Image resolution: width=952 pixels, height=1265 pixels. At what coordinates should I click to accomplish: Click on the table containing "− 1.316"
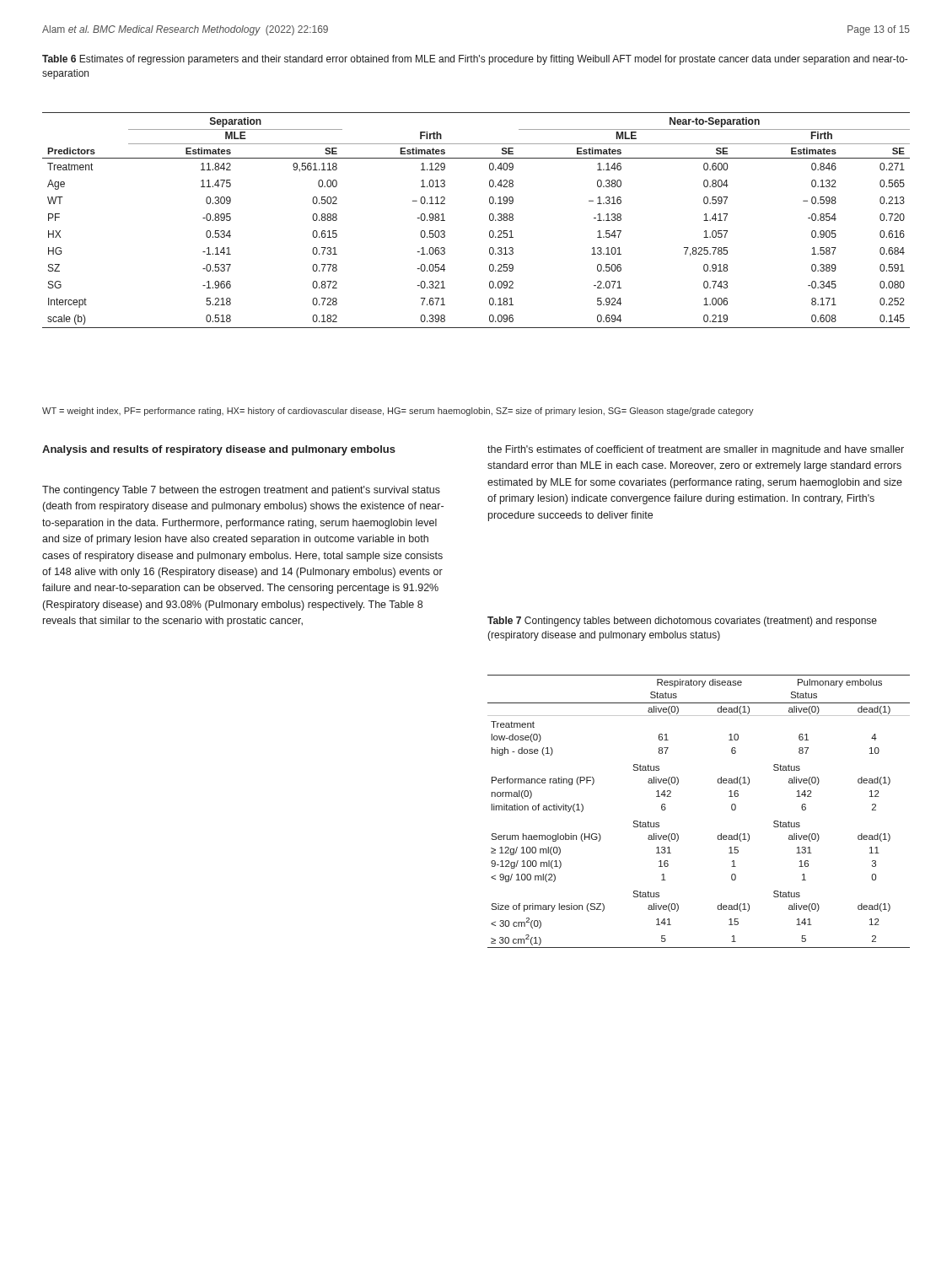[x=476, y=220]
